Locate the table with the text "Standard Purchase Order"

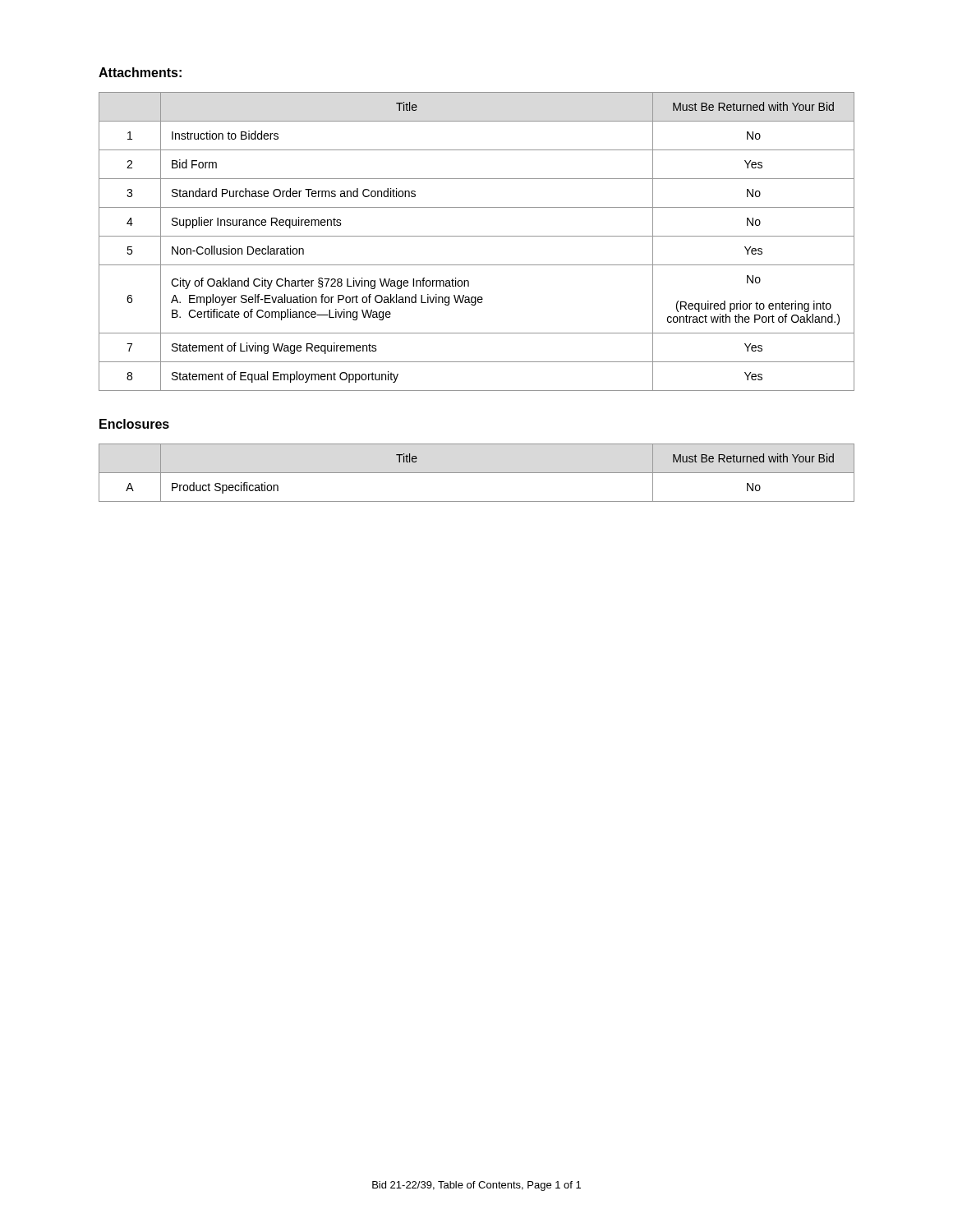point(476,241)
